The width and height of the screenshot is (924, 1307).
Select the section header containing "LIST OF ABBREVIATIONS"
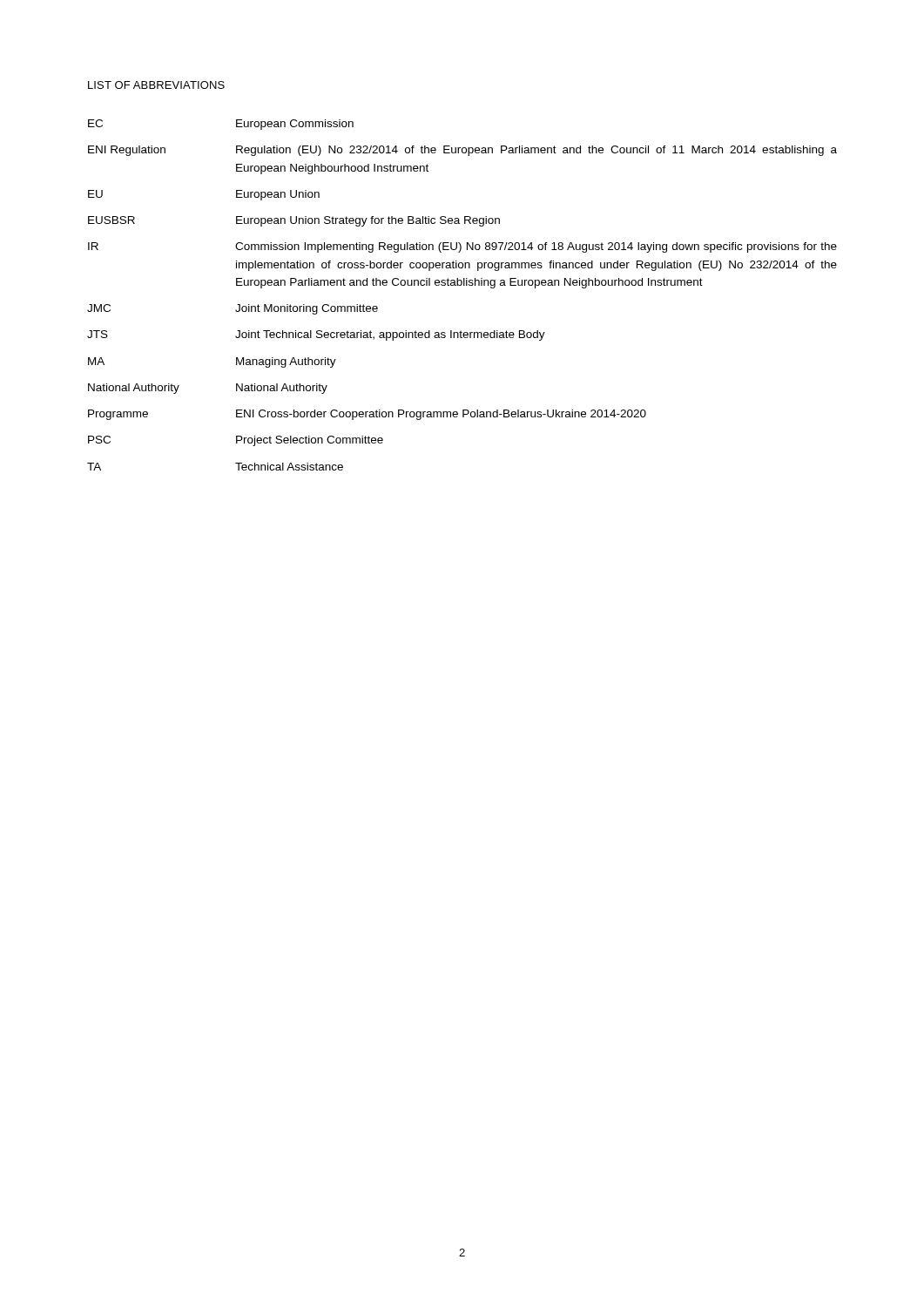156,85
